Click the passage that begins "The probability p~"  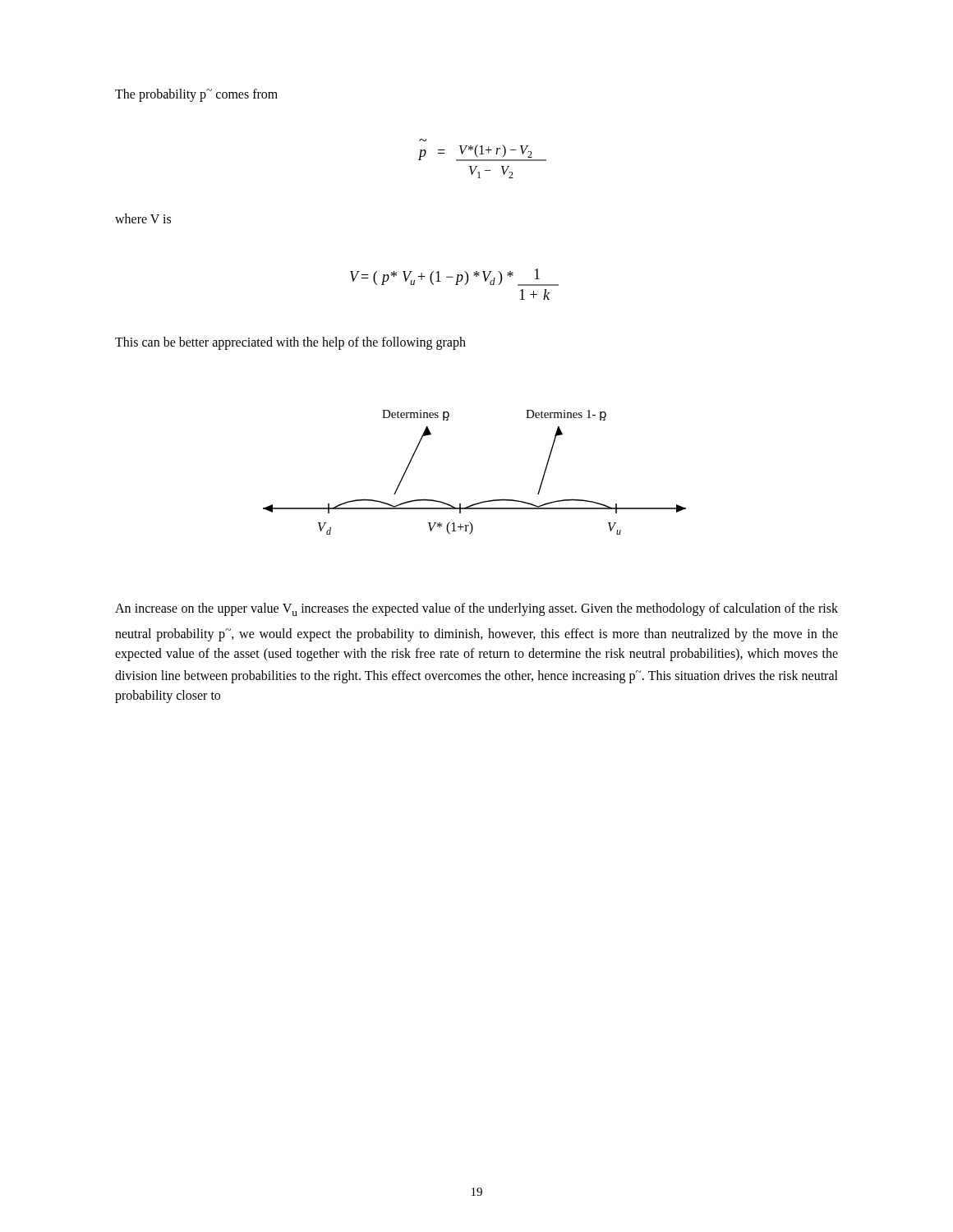(196, 93)
